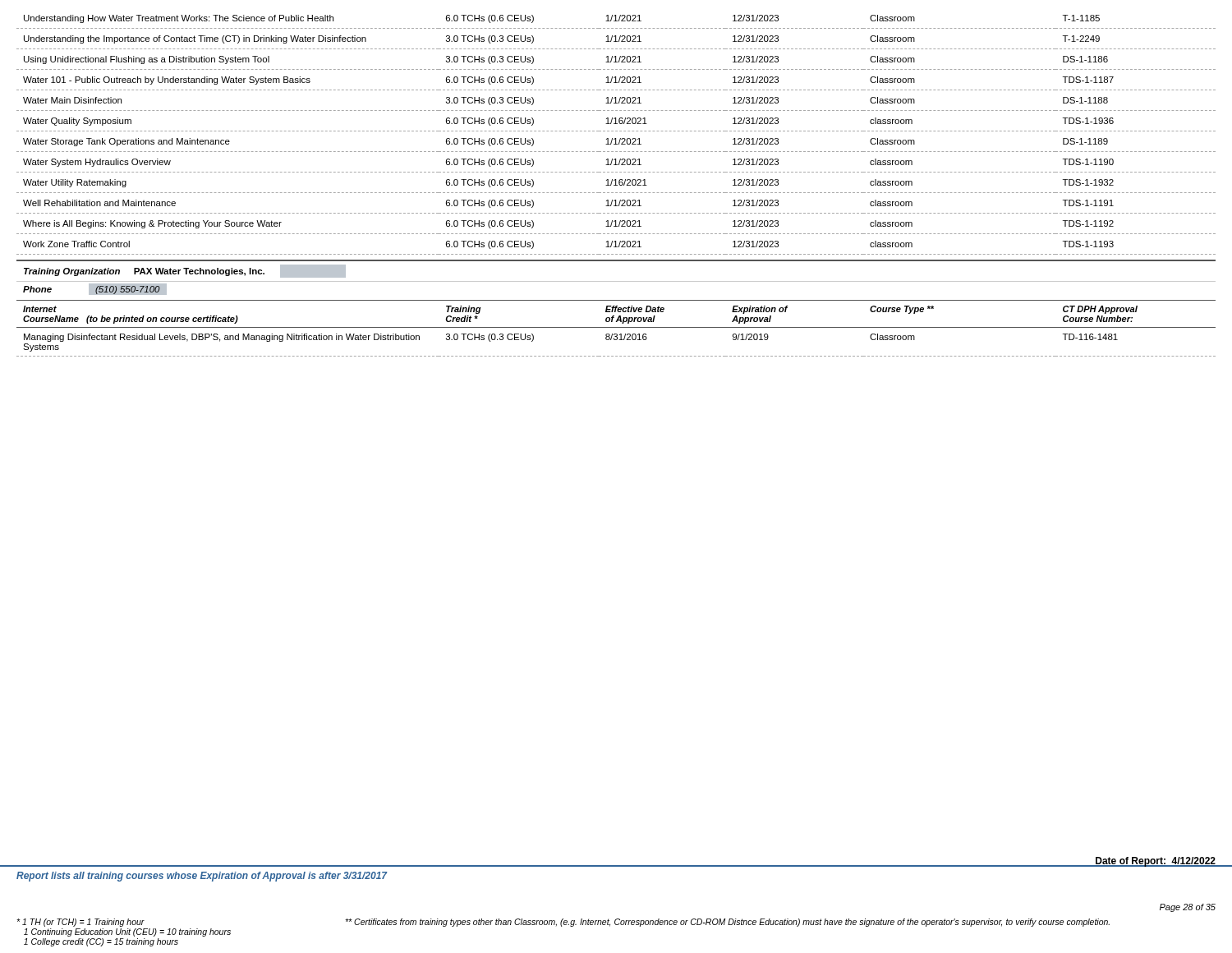Viewport: 1232px width, 953px height.
Task: Locate the table with the text "Course Type **"
Action: [616, 328]
